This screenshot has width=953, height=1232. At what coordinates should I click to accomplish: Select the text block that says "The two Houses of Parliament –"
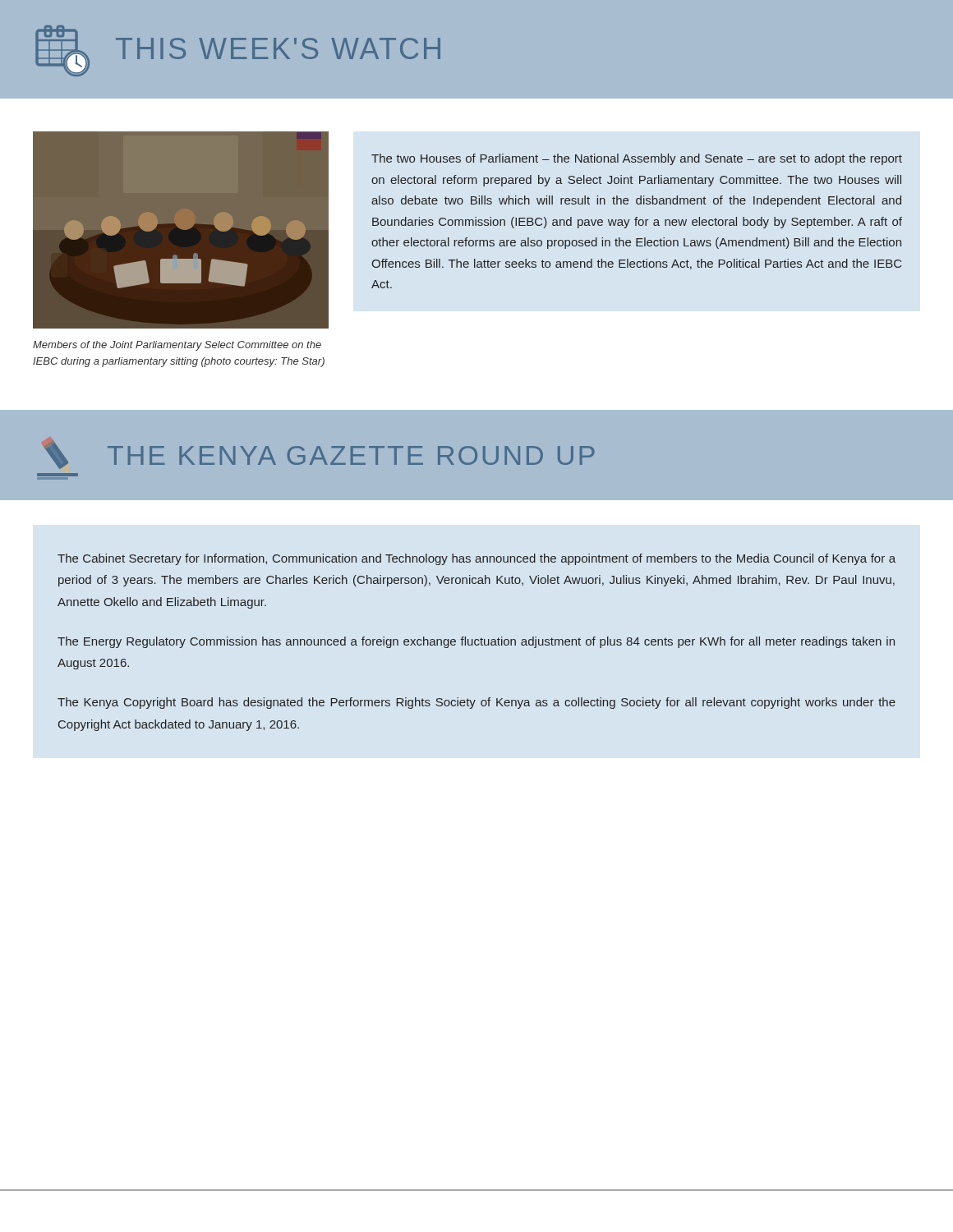[x=637, y=221]
